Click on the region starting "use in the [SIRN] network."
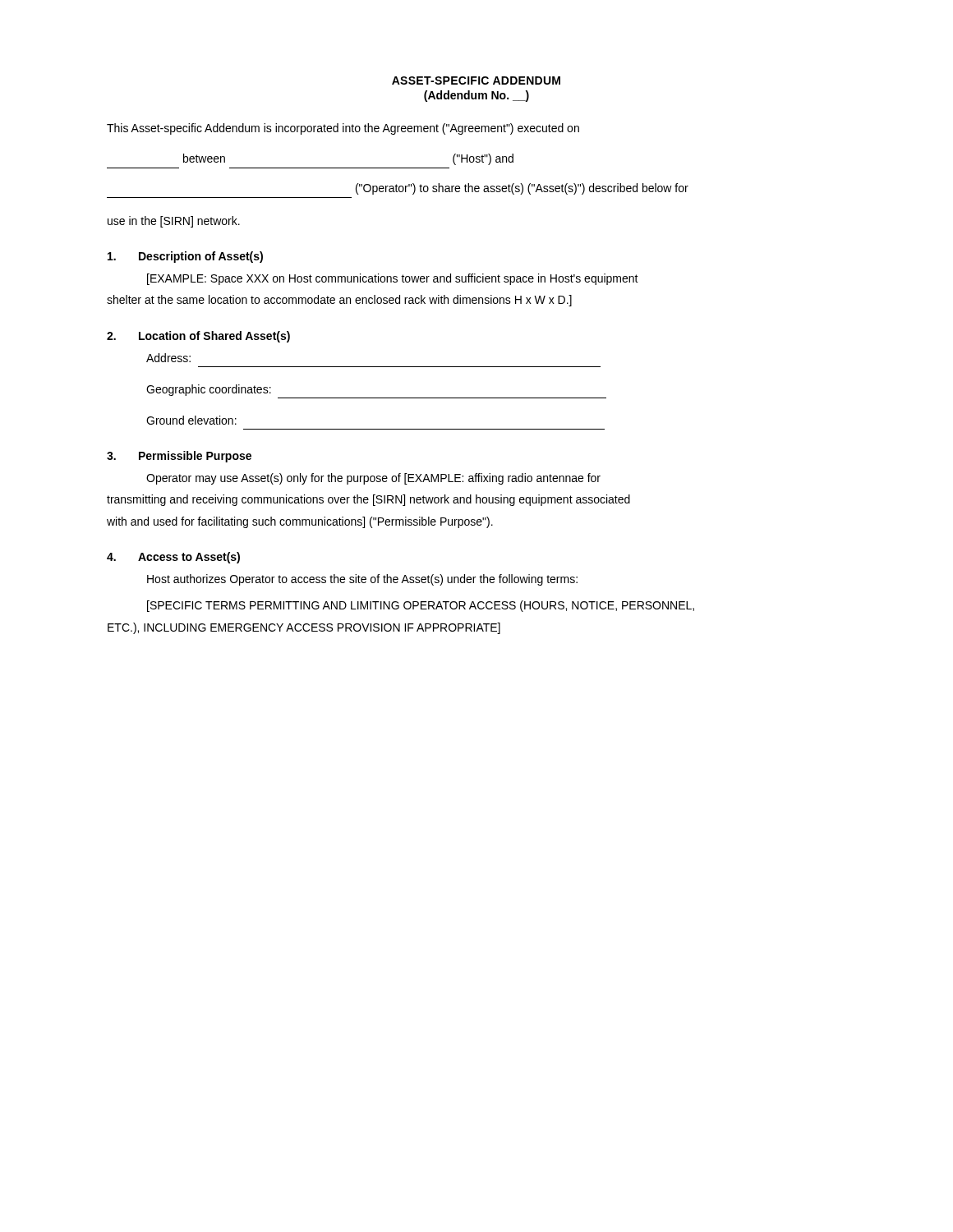Viewport: 953px width, 1232px height. [174, 221]
